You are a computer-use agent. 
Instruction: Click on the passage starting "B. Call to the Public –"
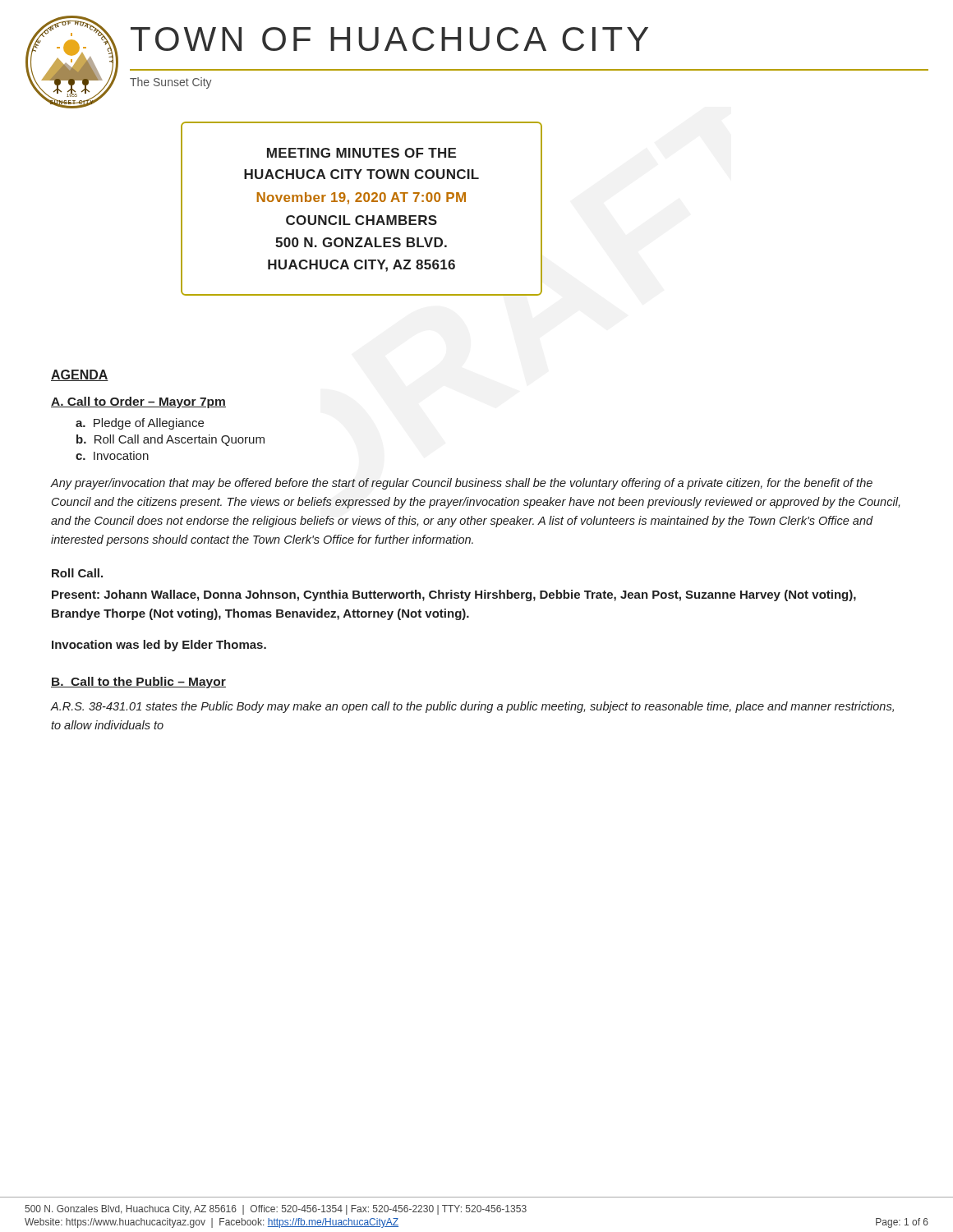(138, 681)
